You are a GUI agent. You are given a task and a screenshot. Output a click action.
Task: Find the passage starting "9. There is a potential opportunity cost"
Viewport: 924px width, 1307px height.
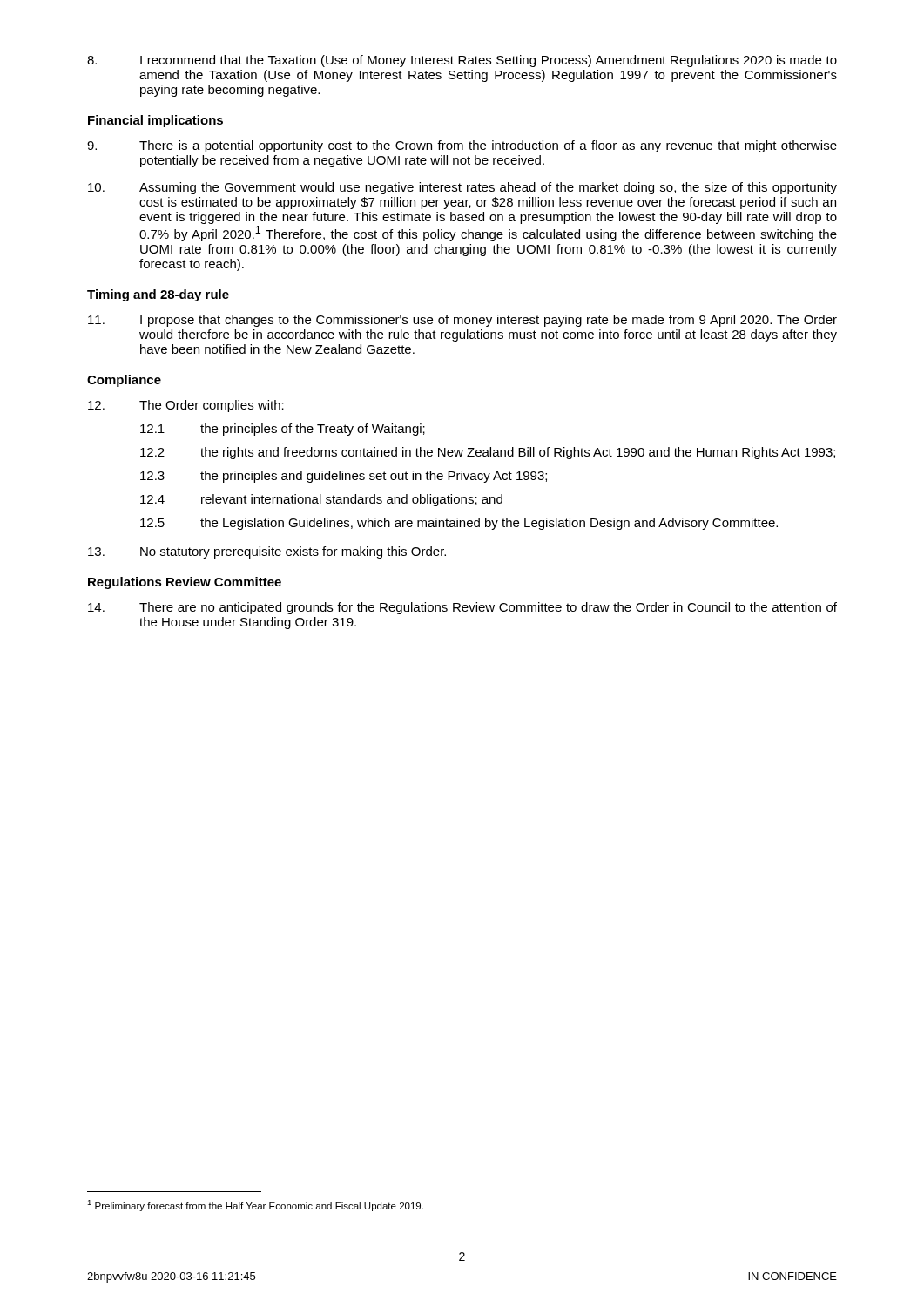click(x=462, y=152)
